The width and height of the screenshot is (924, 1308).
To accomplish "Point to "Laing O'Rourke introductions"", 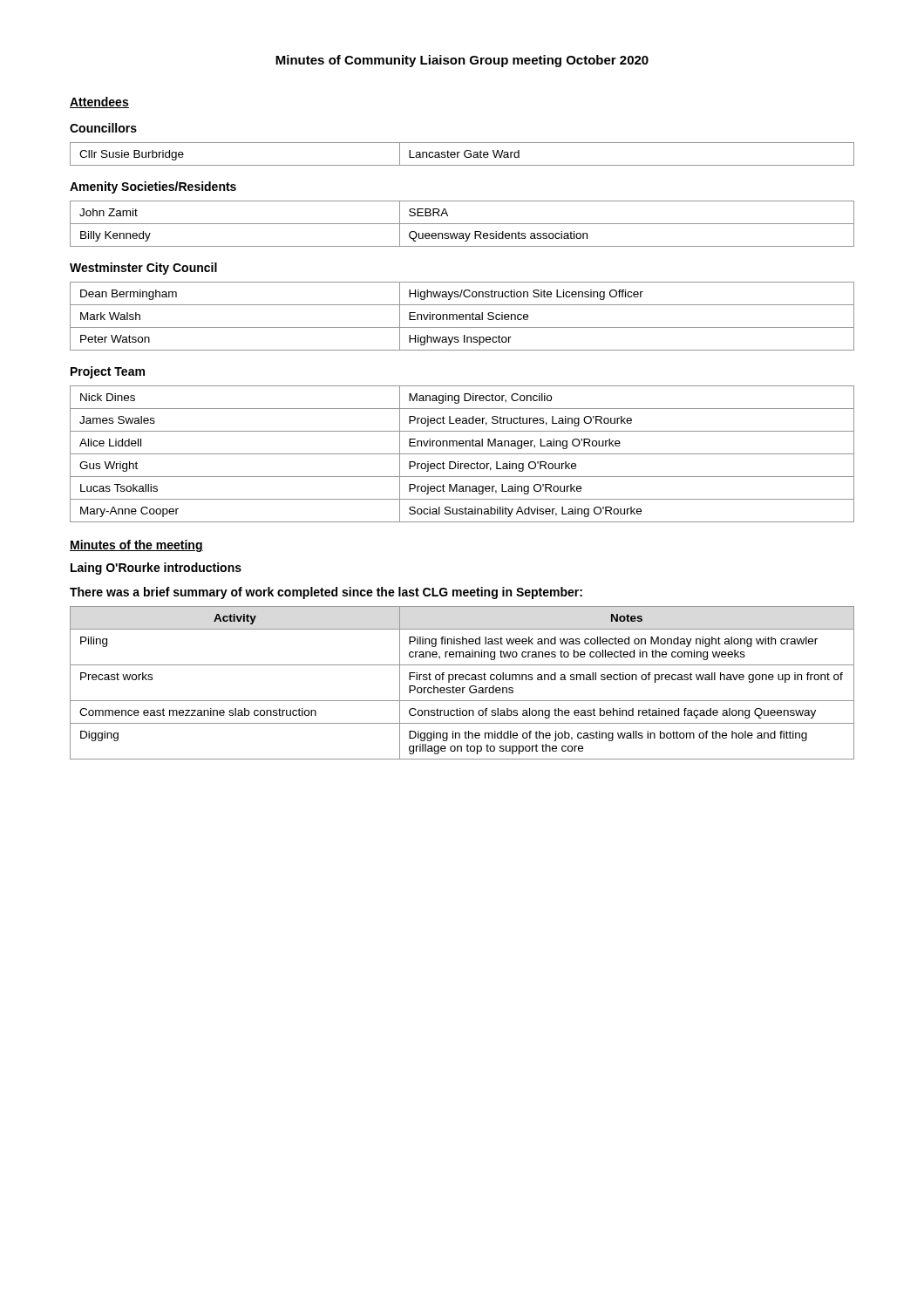I will pos(156,568).
